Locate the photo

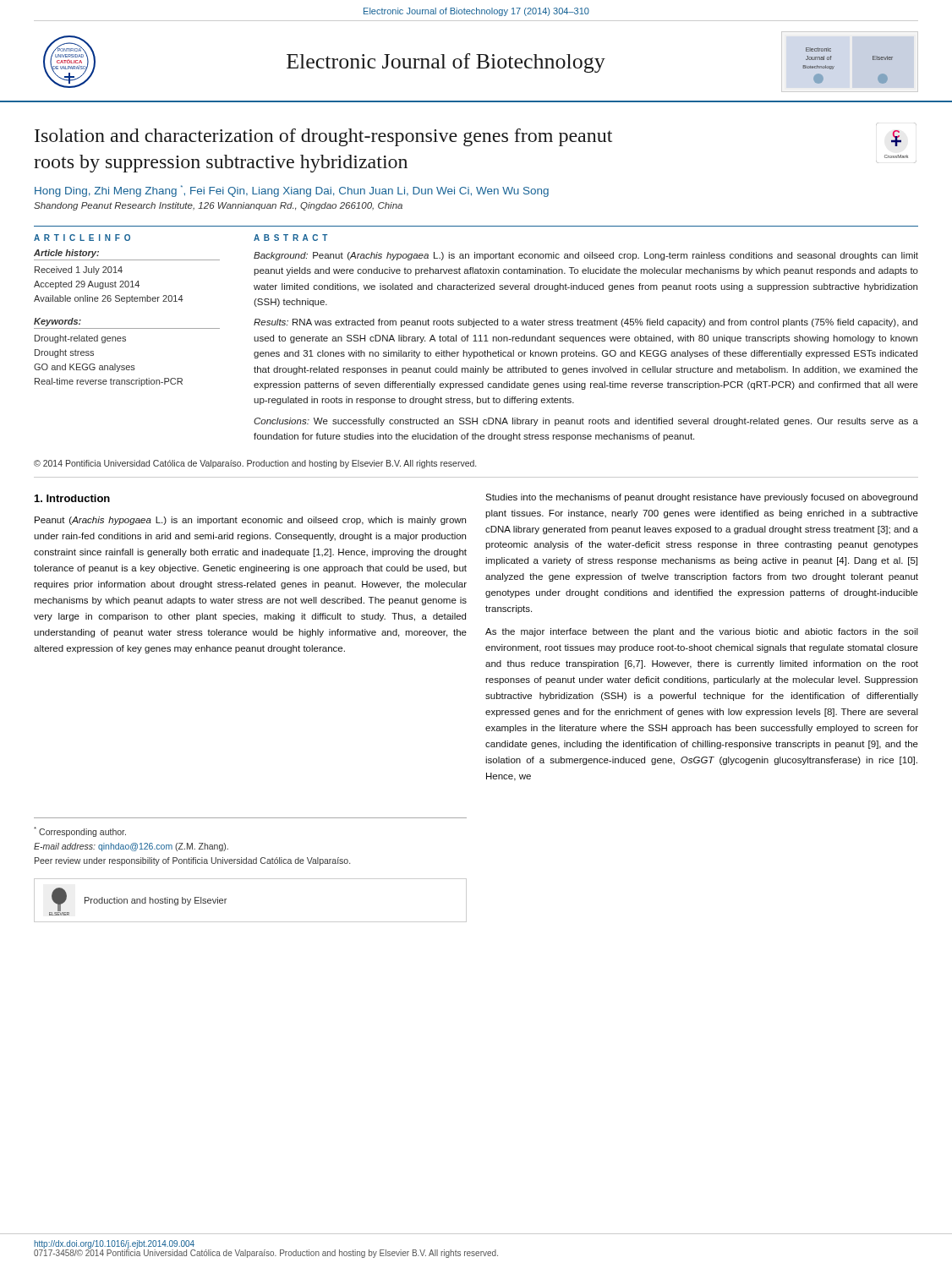coord(850,62)
